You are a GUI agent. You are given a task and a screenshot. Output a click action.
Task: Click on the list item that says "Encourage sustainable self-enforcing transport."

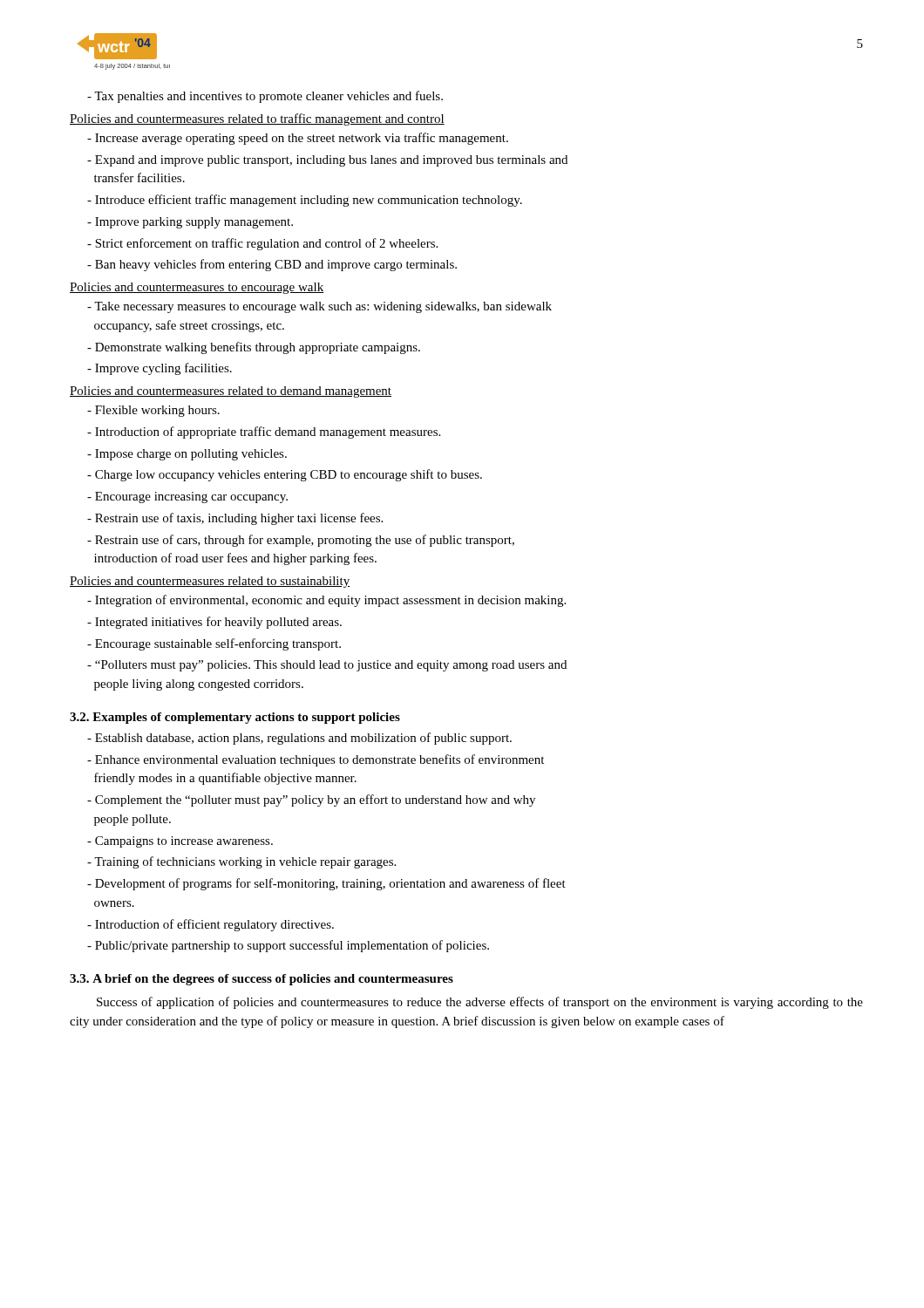pos(214,643)
